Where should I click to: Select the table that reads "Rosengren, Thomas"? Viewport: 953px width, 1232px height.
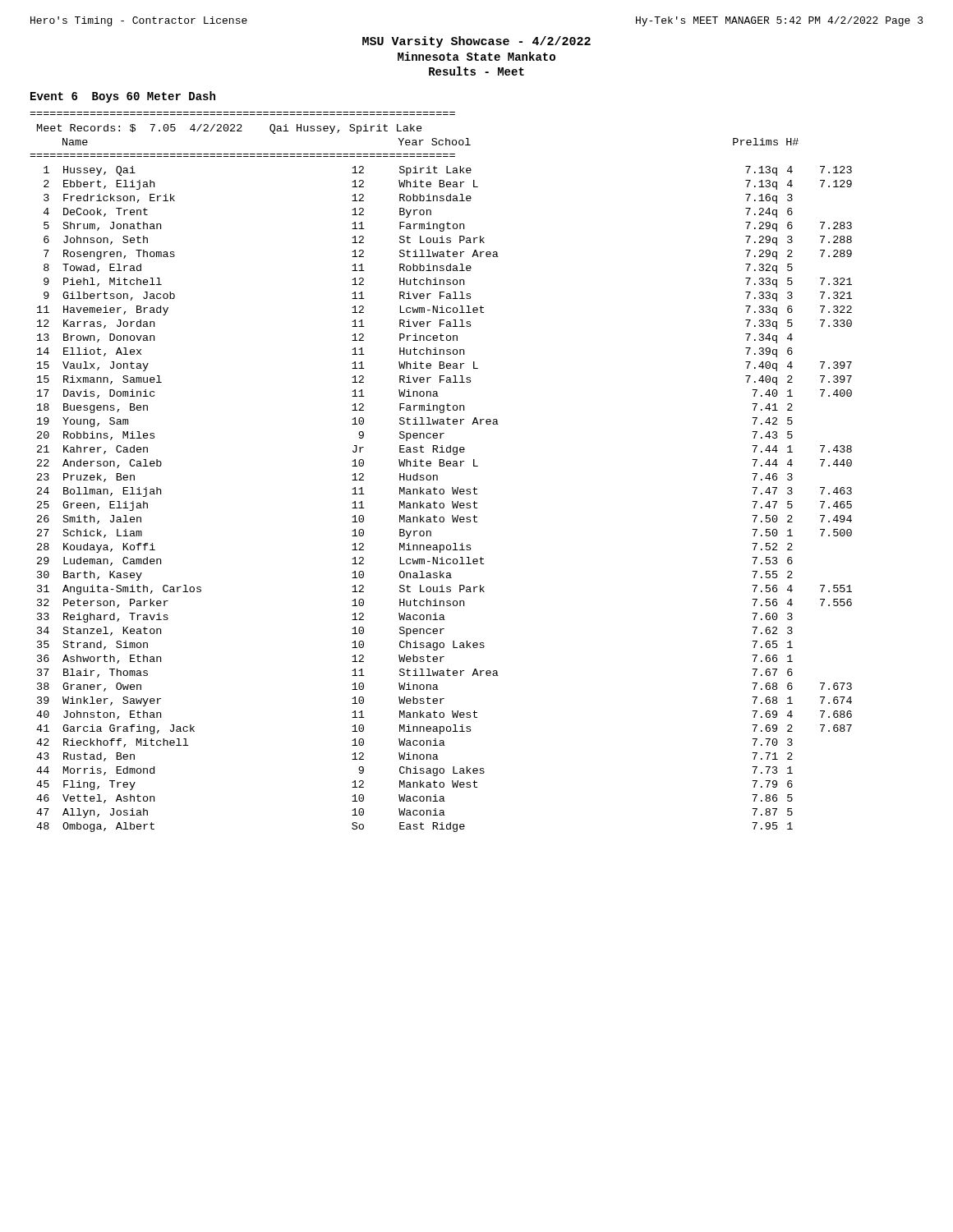[476, 470]
